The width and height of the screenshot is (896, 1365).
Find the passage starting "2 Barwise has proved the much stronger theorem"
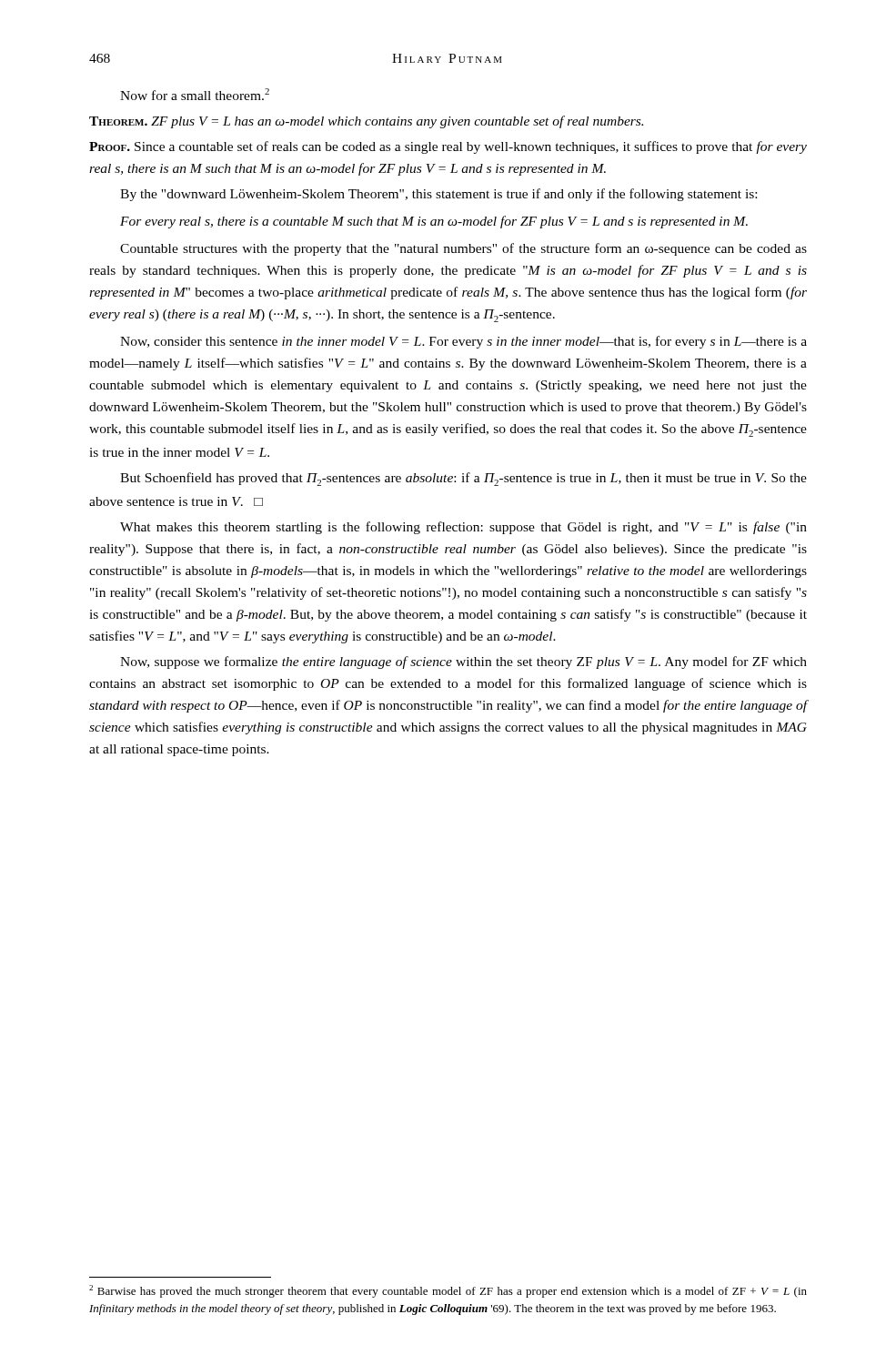(x=448, y=1297)
